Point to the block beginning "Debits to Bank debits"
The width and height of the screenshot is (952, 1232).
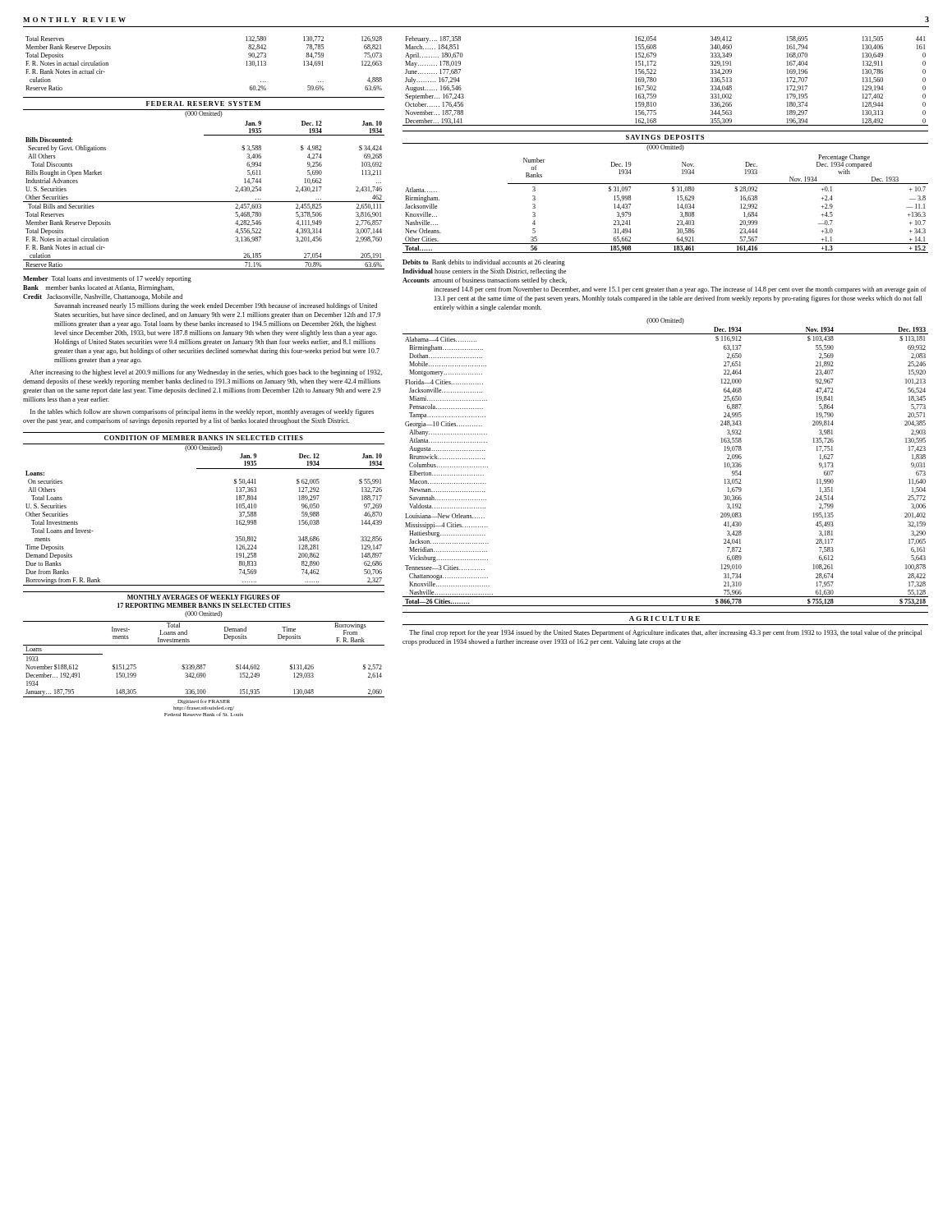(x=665, y=285)
